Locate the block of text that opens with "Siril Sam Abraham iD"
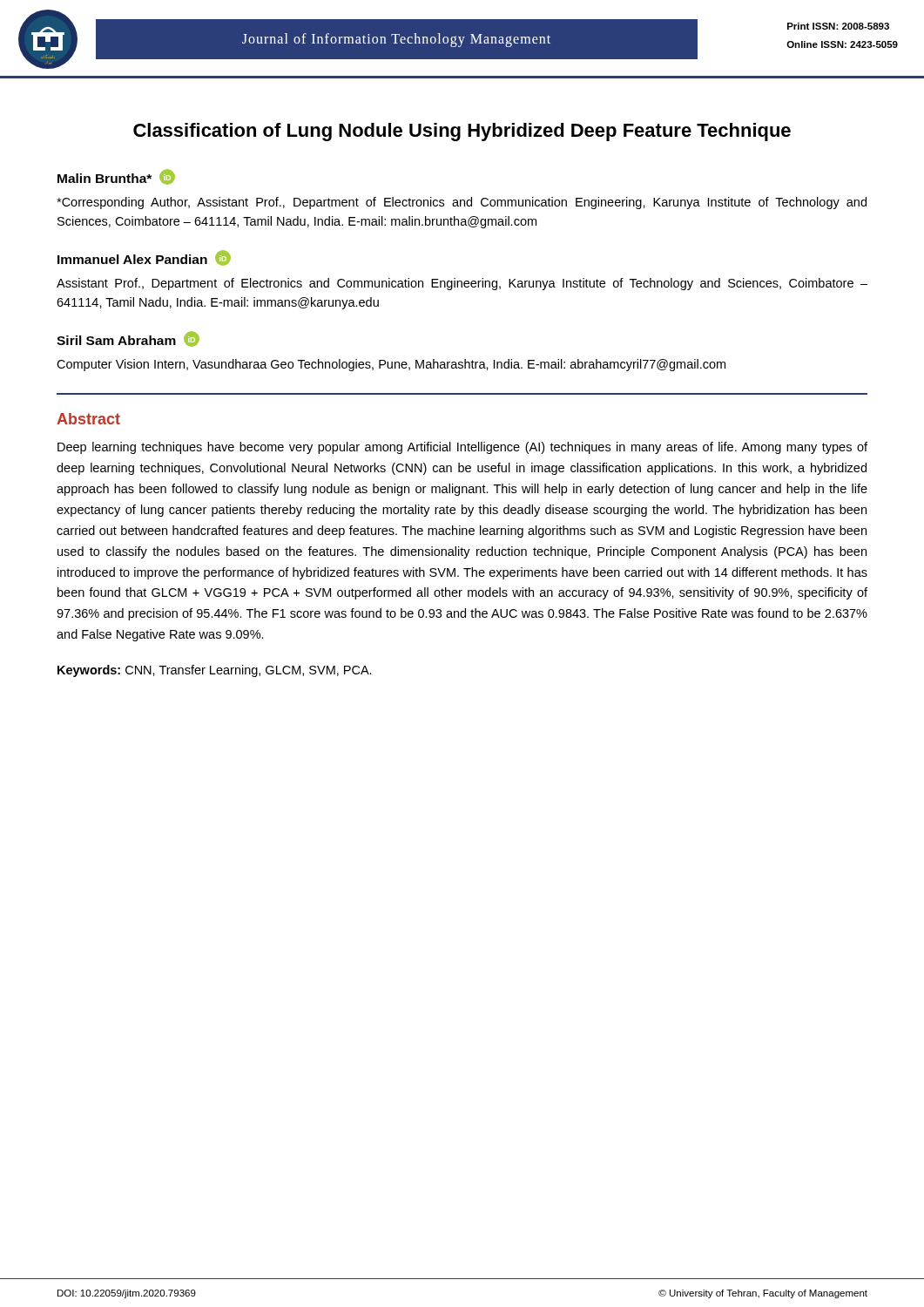 (x=462, y=353)
